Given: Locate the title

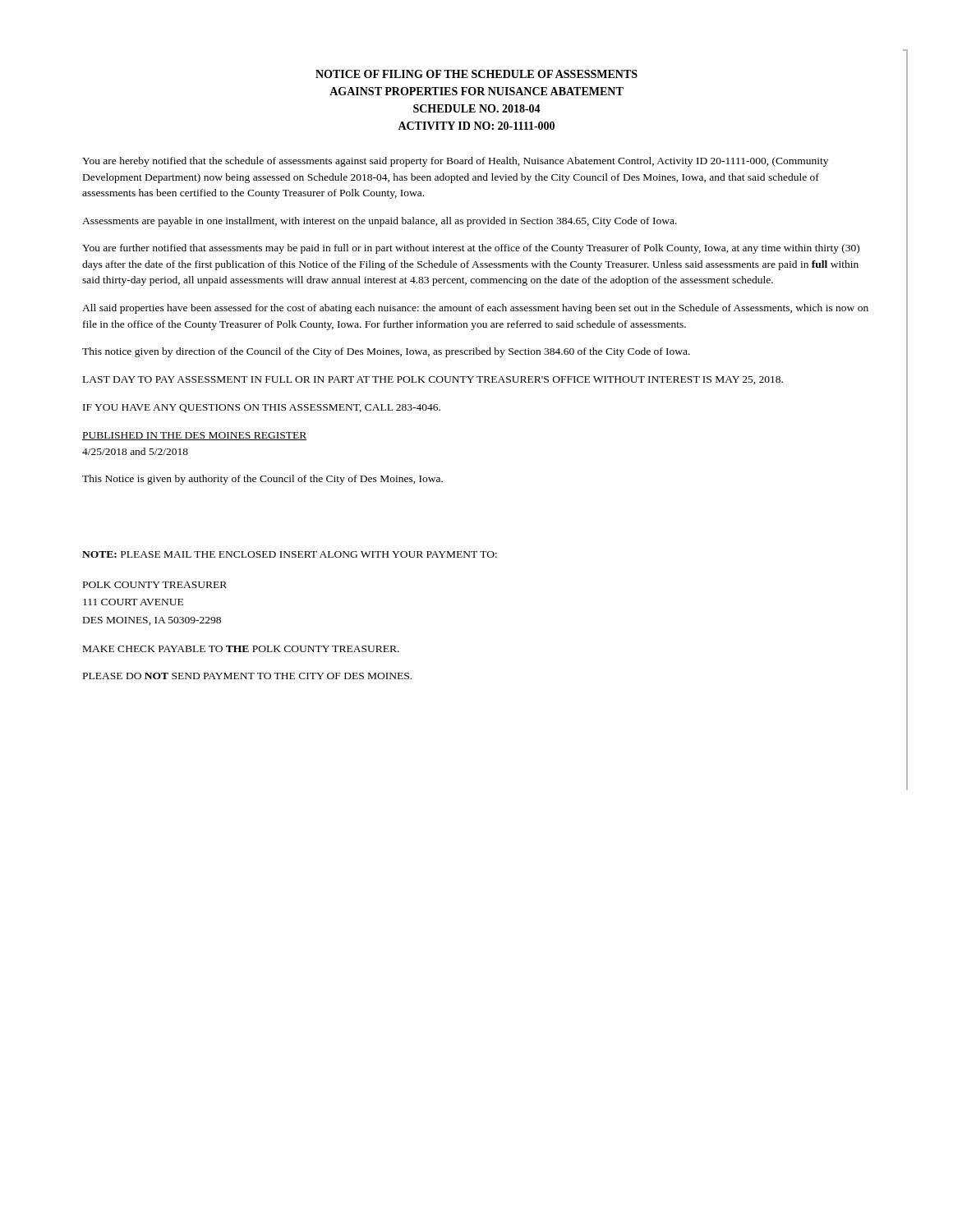Looking at the screenshot, I should point(476,100).
